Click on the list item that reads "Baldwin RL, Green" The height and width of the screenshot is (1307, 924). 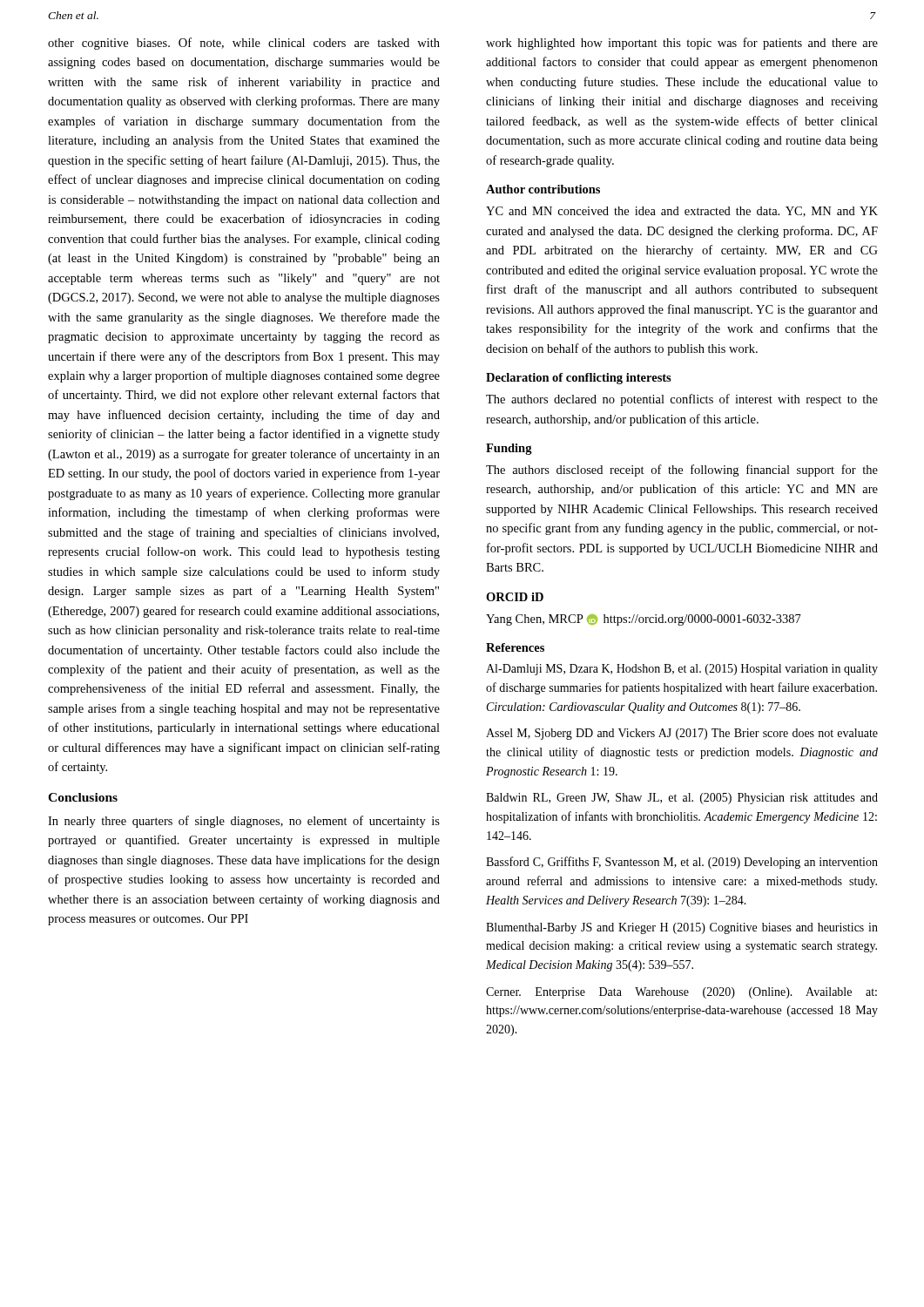point(682,817)
